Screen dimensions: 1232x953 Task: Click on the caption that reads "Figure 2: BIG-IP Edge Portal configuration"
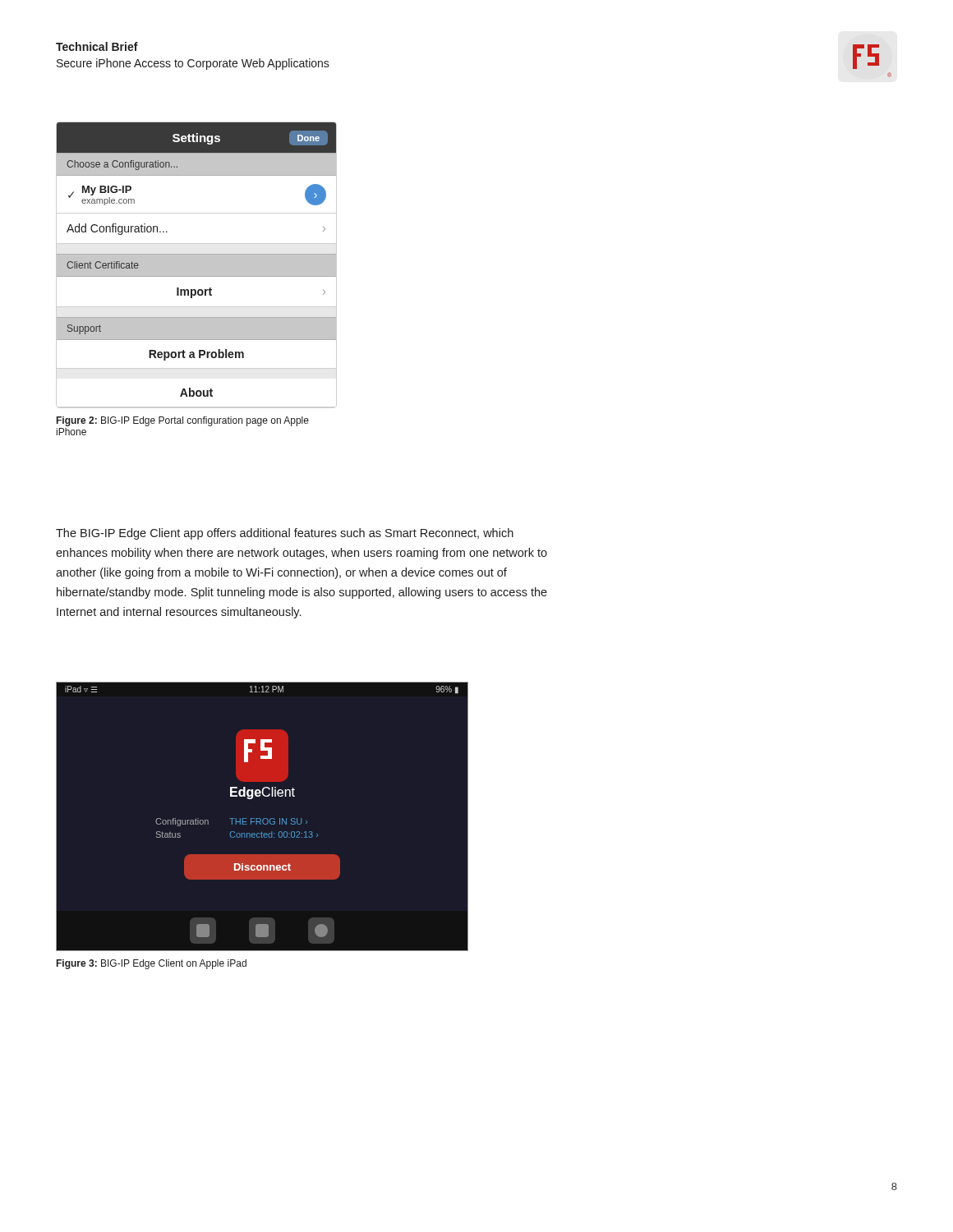click(x=182, y=426)
